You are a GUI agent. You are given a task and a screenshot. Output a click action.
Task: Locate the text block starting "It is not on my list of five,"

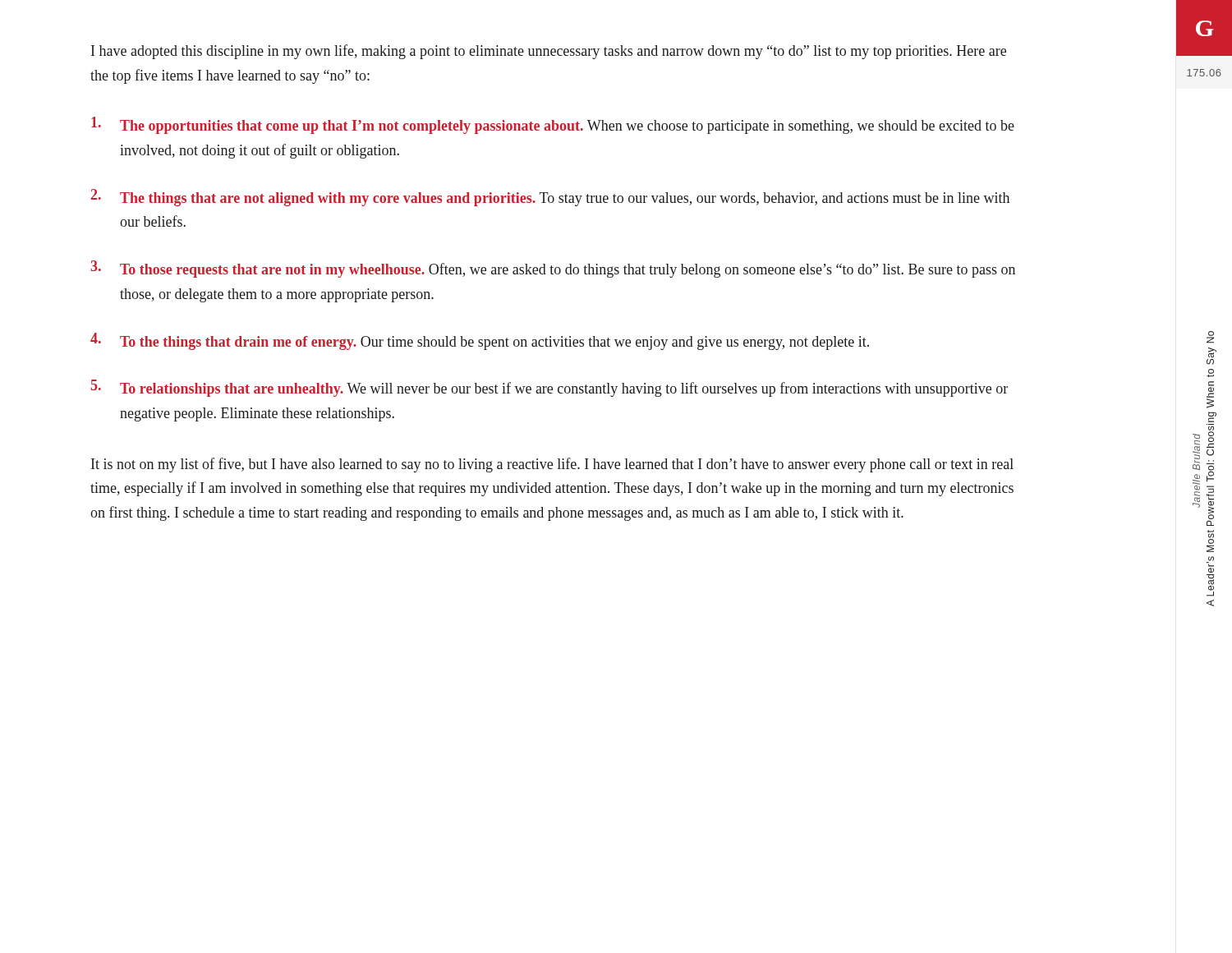click(x=552, y=488)
